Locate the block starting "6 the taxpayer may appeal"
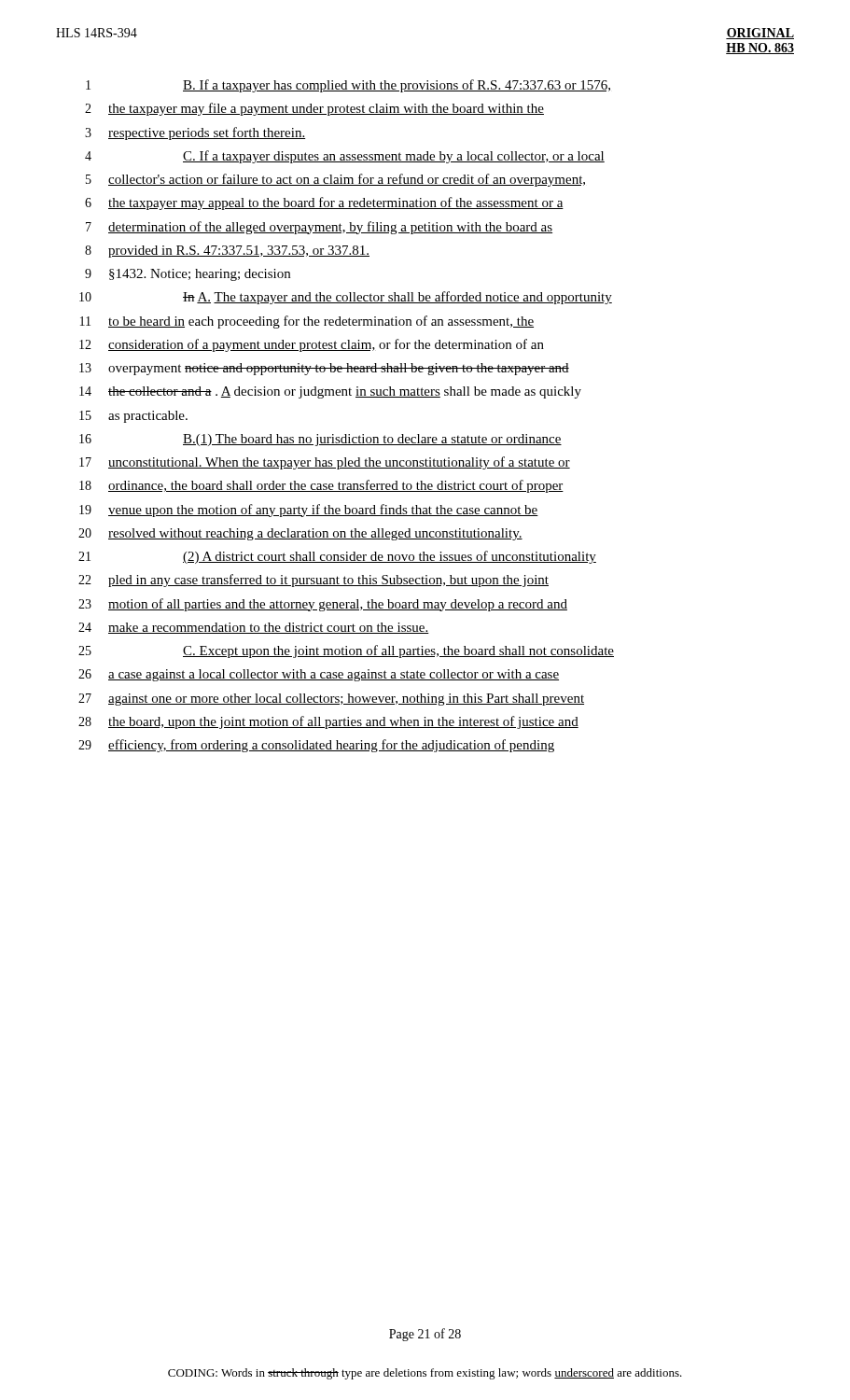The height and width of the screenshot is (1400, 850). pos(425,203)
